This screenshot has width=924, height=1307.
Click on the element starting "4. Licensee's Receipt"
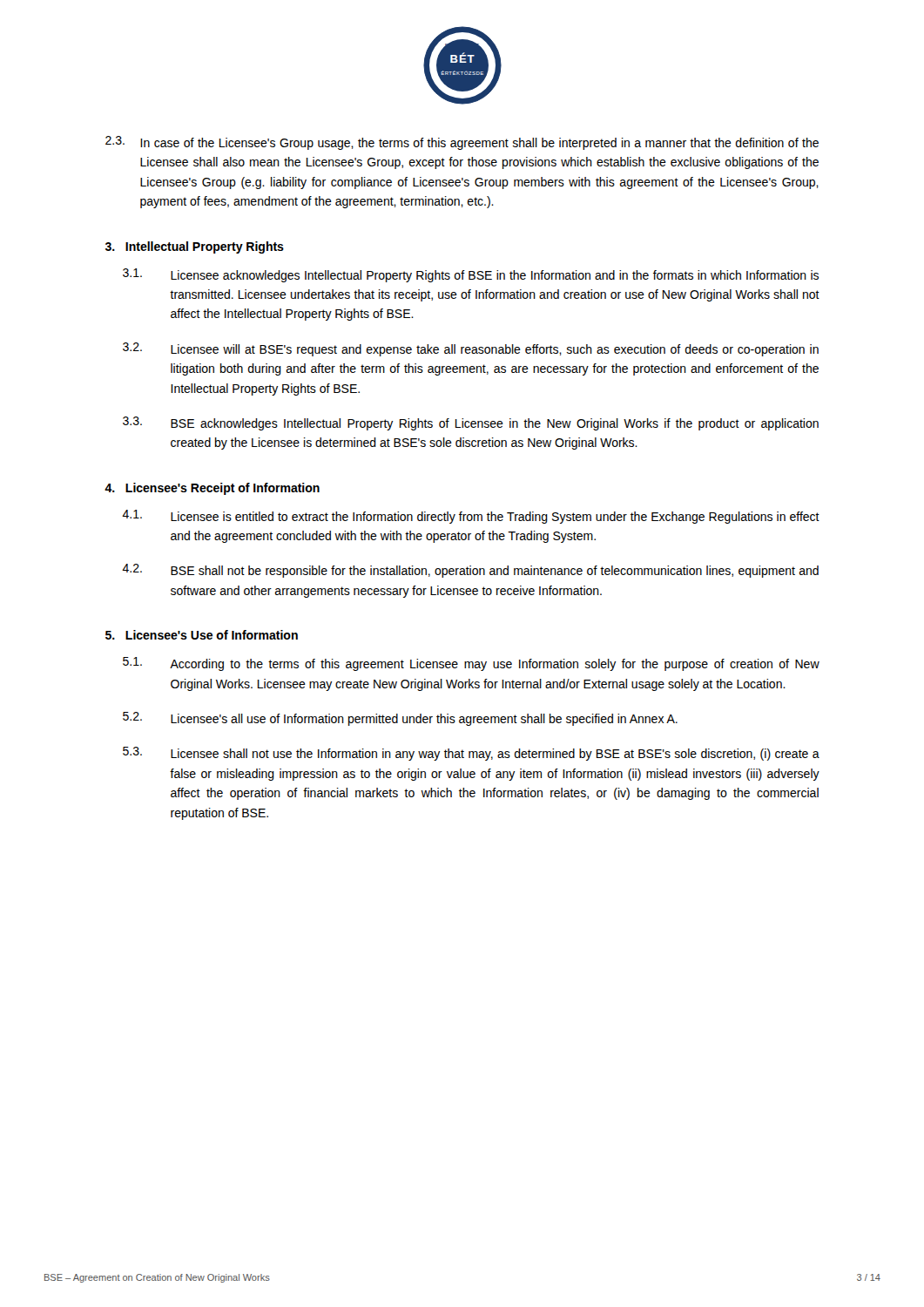[212, 488]
